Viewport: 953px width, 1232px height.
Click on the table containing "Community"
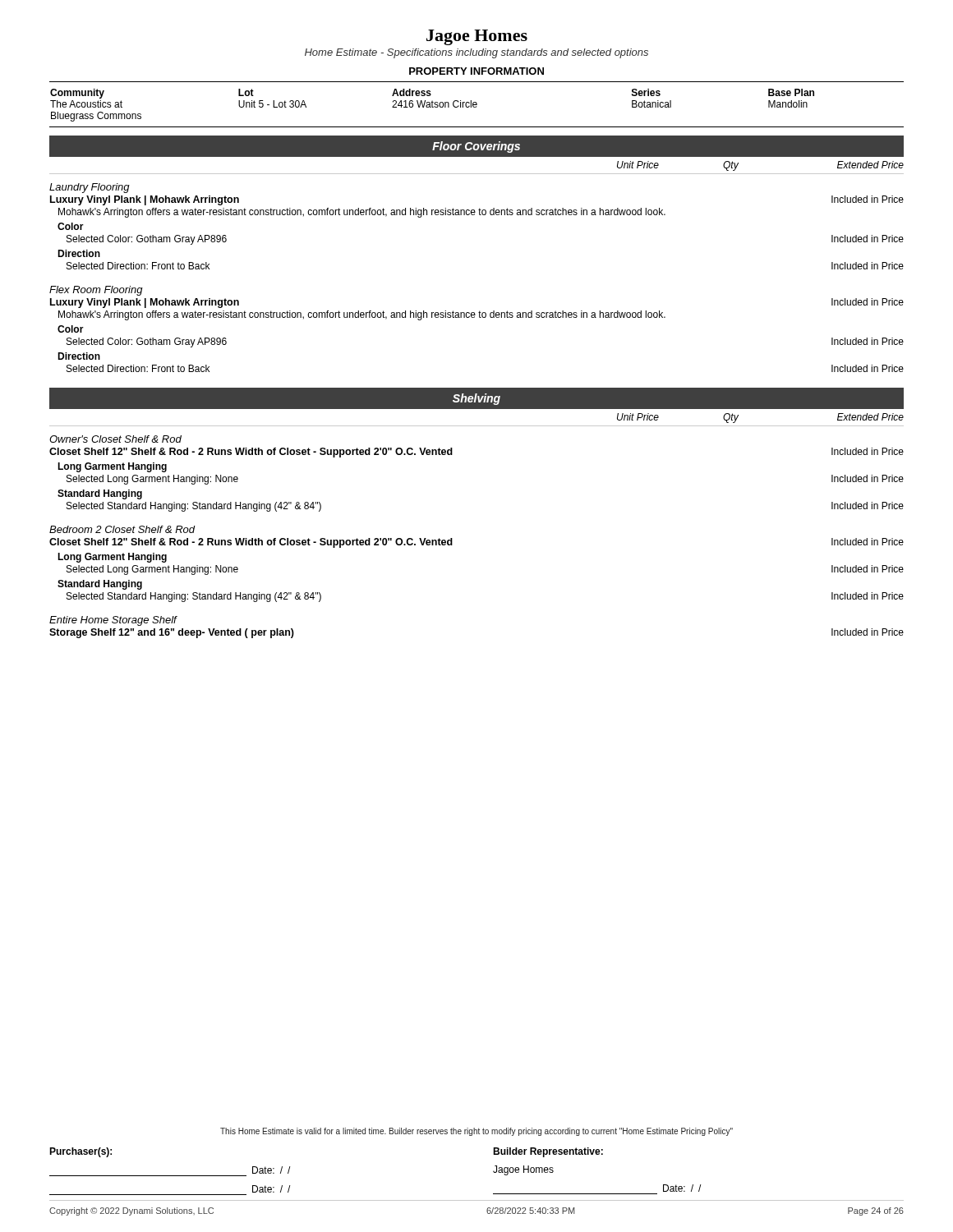tap(476, 104)
